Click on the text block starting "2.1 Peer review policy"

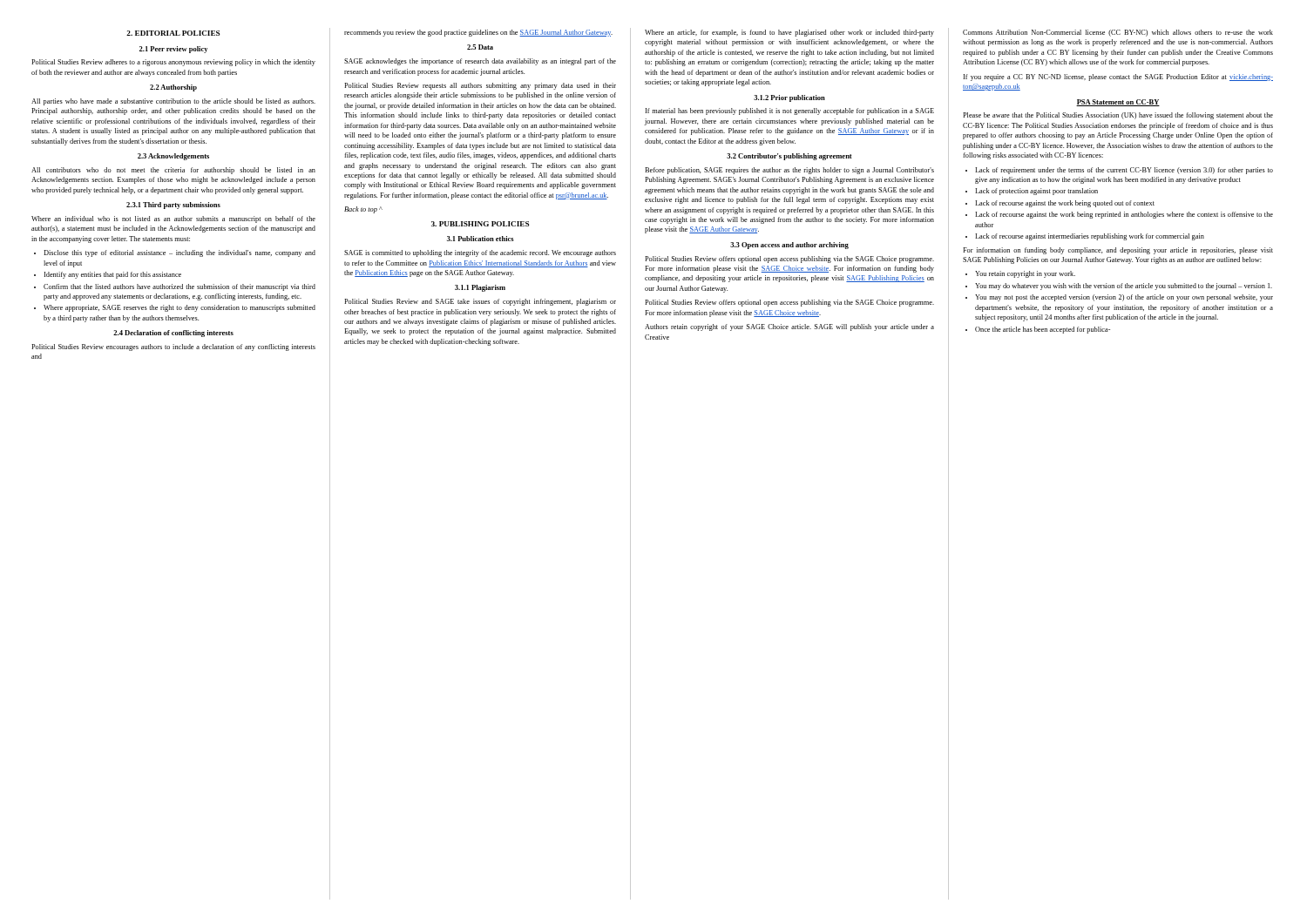point(173,49)
